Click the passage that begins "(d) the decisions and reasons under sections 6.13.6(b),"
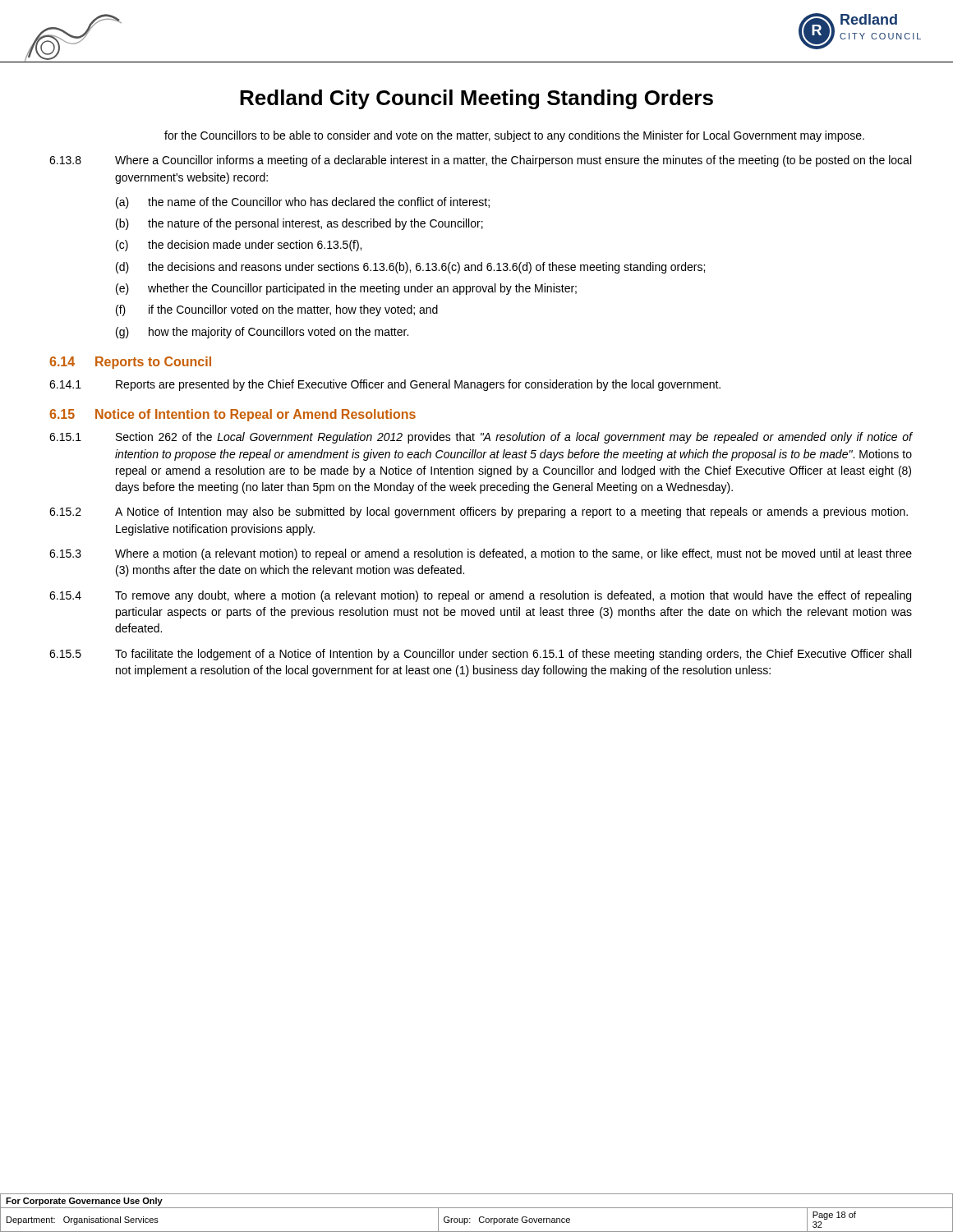 click(513, 267)
